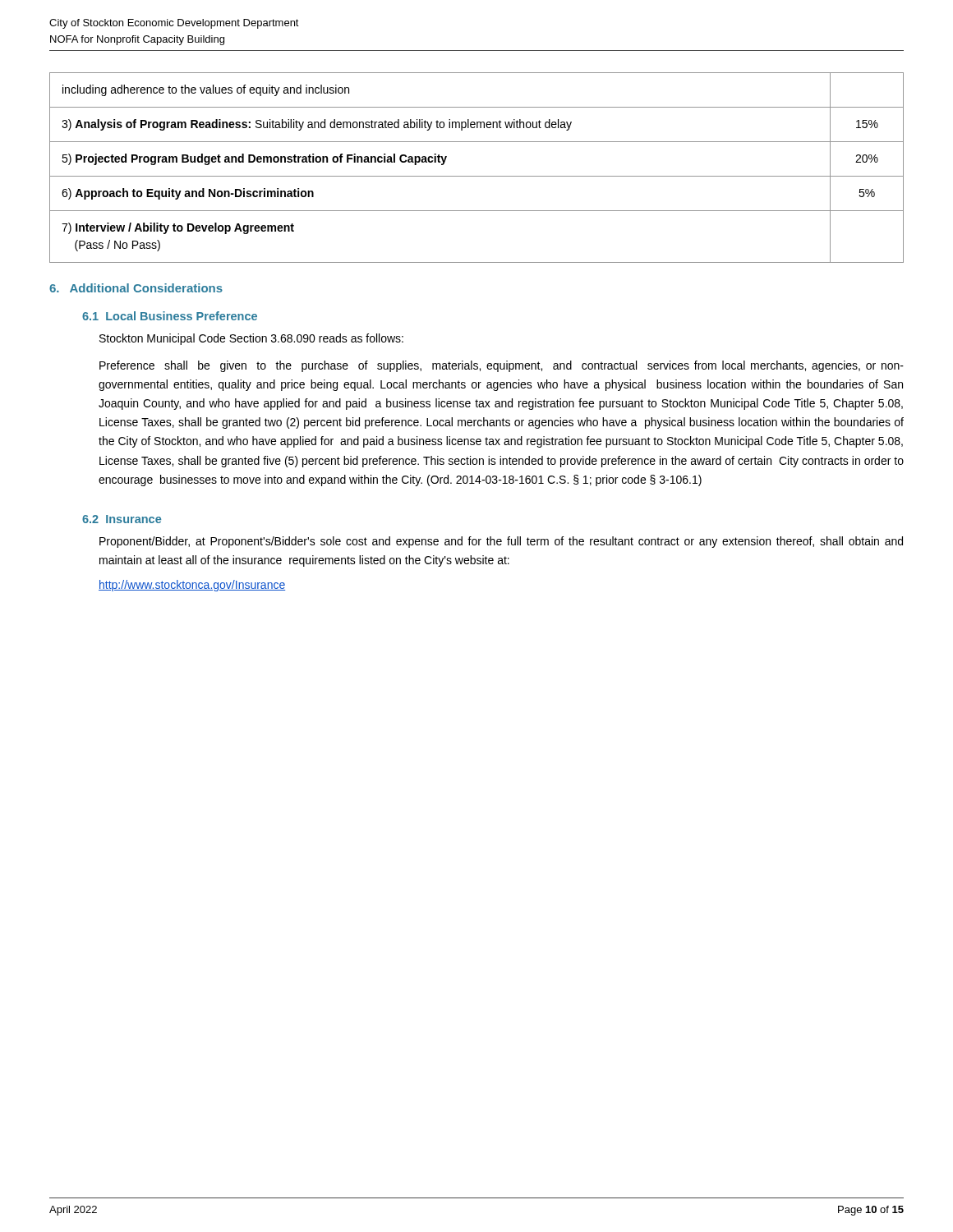Find "6.1 Local Business Preference" on this page

(x=170, y=316)
